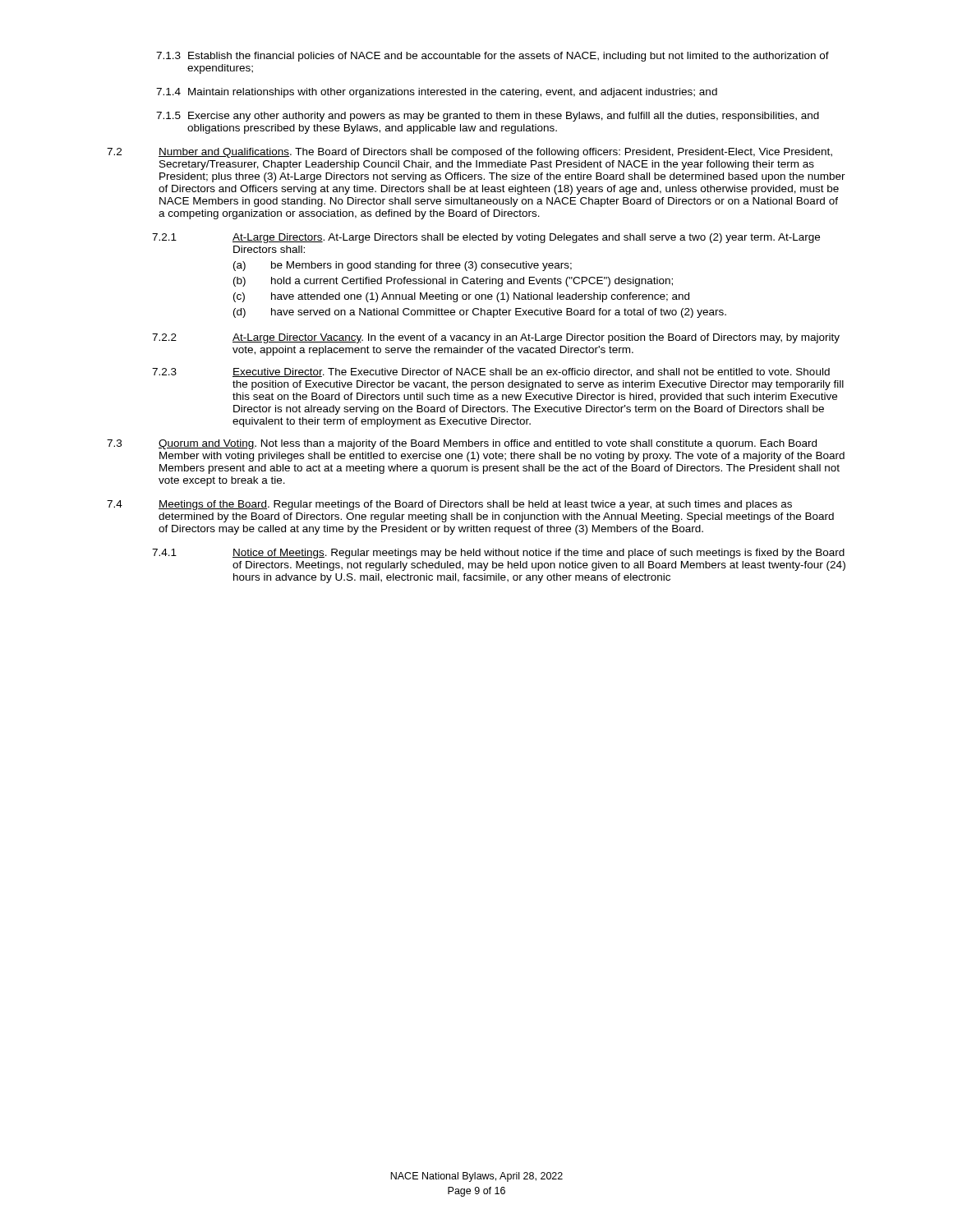Find the block on this page that starts "7.2.1 At-Large Directors. At-Large"
Viewport: 953px width, 1232px height.
point(499,276)
